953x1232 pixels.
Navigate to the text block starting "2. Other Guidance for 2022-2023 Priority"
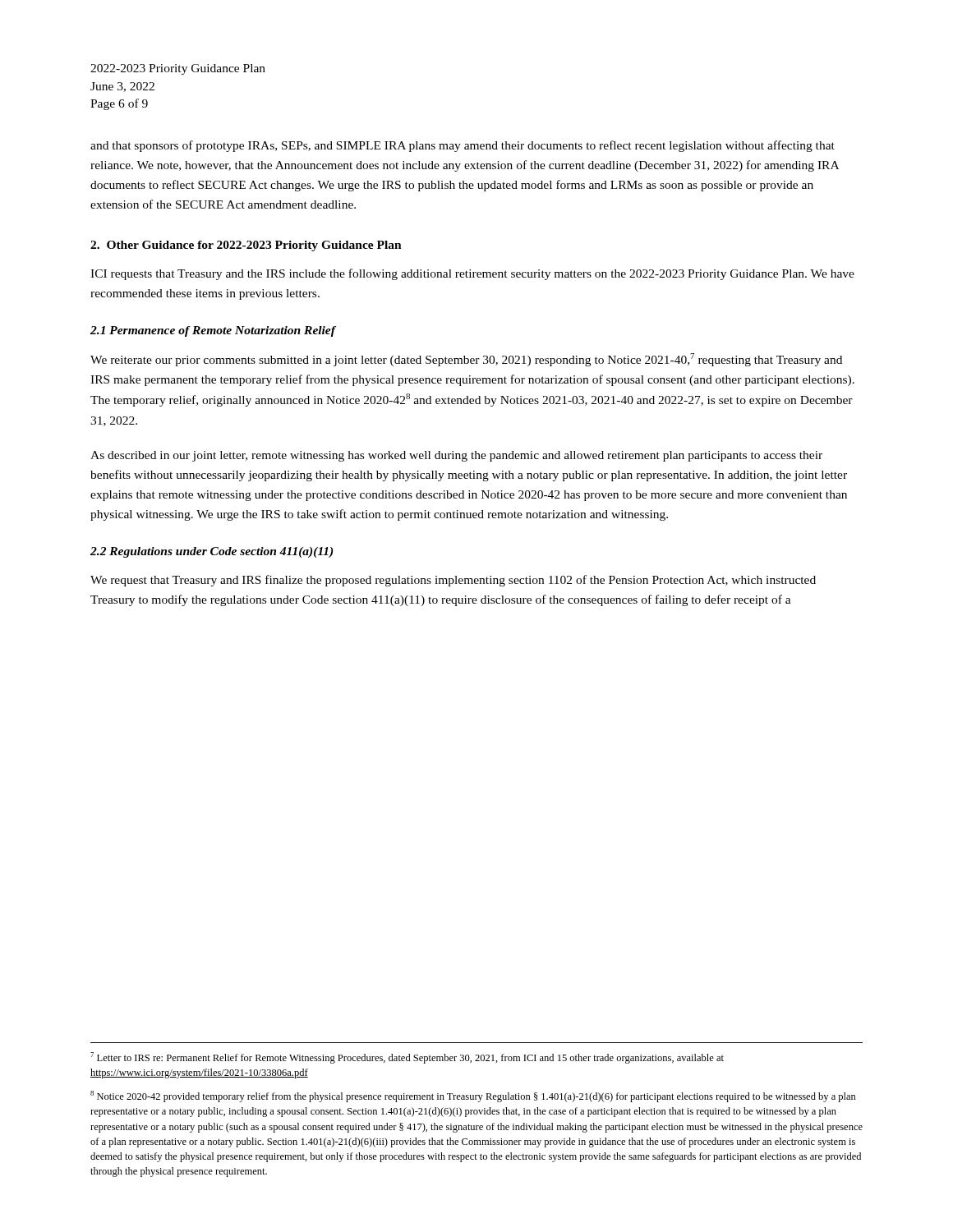tap(246, 244)
